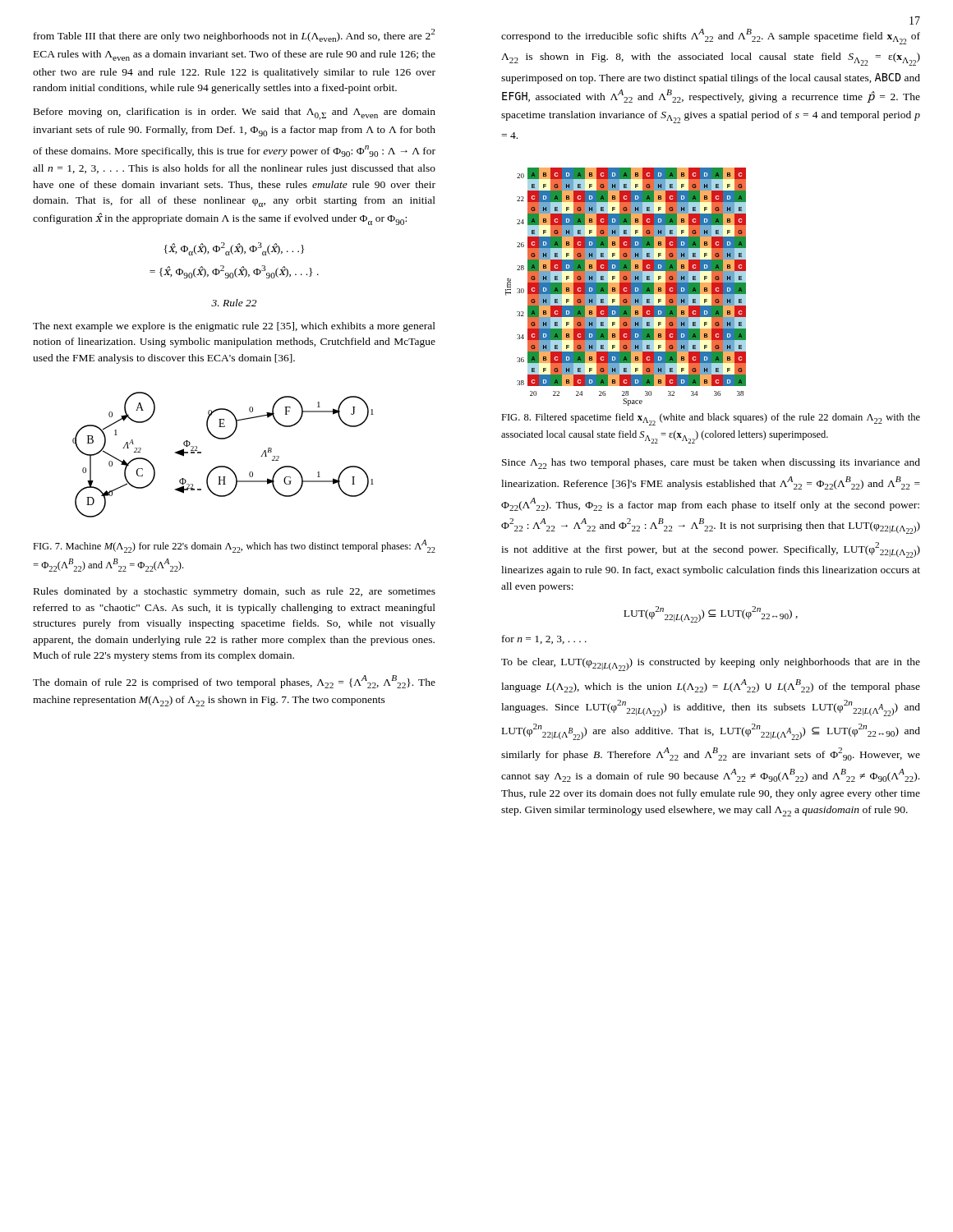Find the block on this page that starts "Rules dominated by a"
Image resolution: width=953 pixels, height=1232 pixels.
[234, 623]
